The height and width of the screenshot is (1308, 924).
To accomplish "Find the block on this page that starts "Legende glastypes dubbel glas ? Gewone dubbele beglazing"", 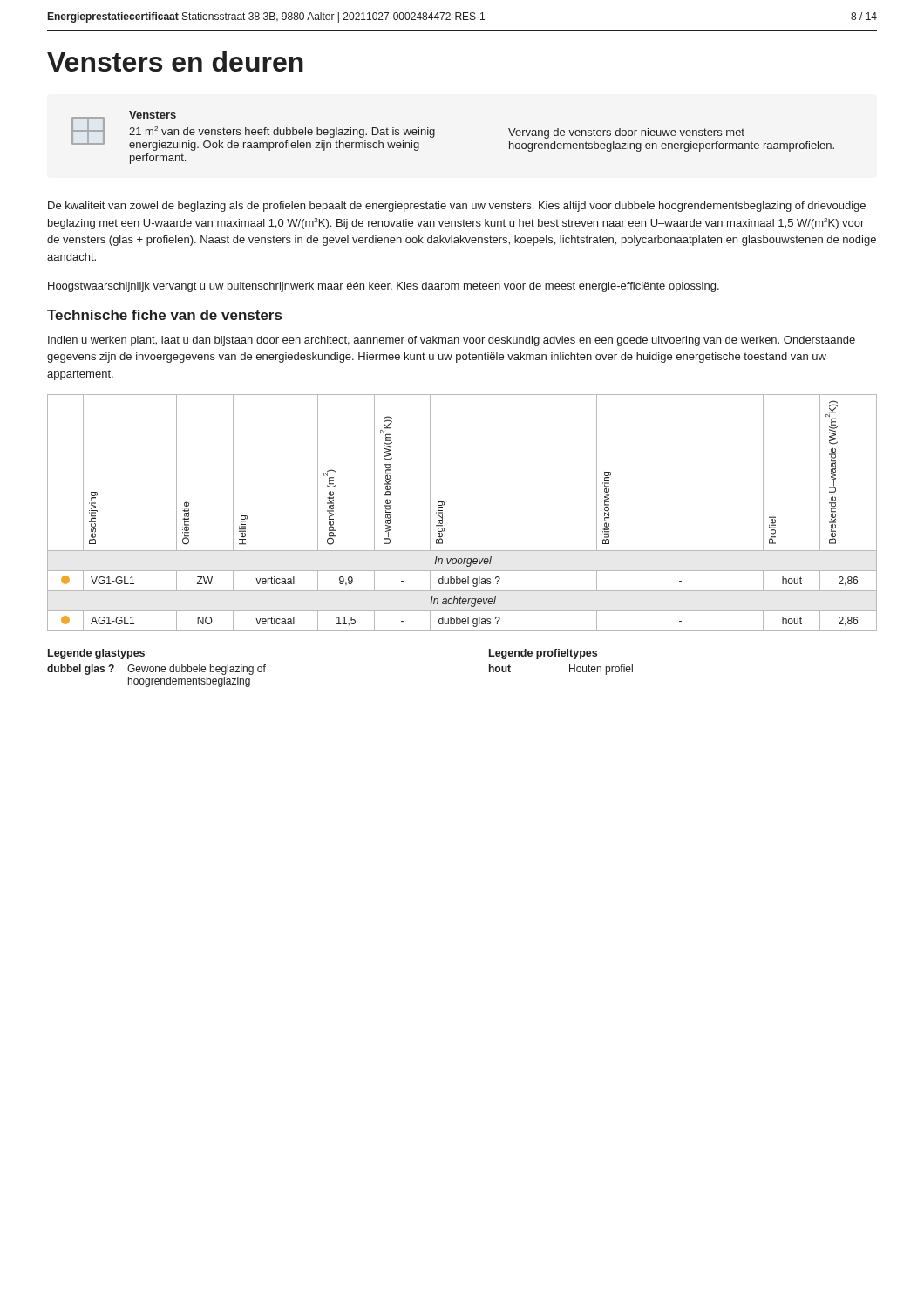I will 99,654.
